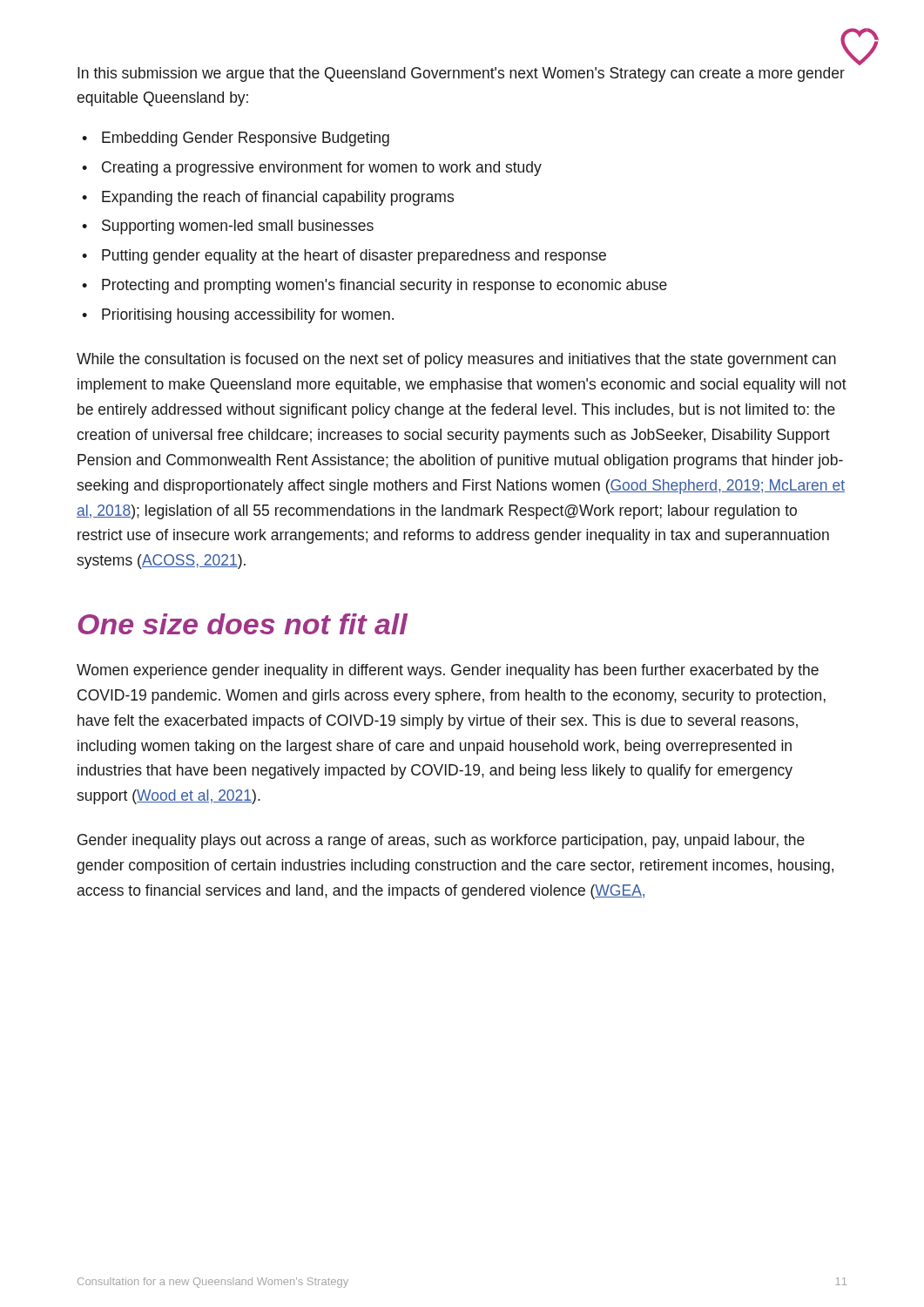Viewport: 924px width, 1307px height.
Task: Click on the text block that says "Gender inequality plays out across"
Action: pos(456,865)
